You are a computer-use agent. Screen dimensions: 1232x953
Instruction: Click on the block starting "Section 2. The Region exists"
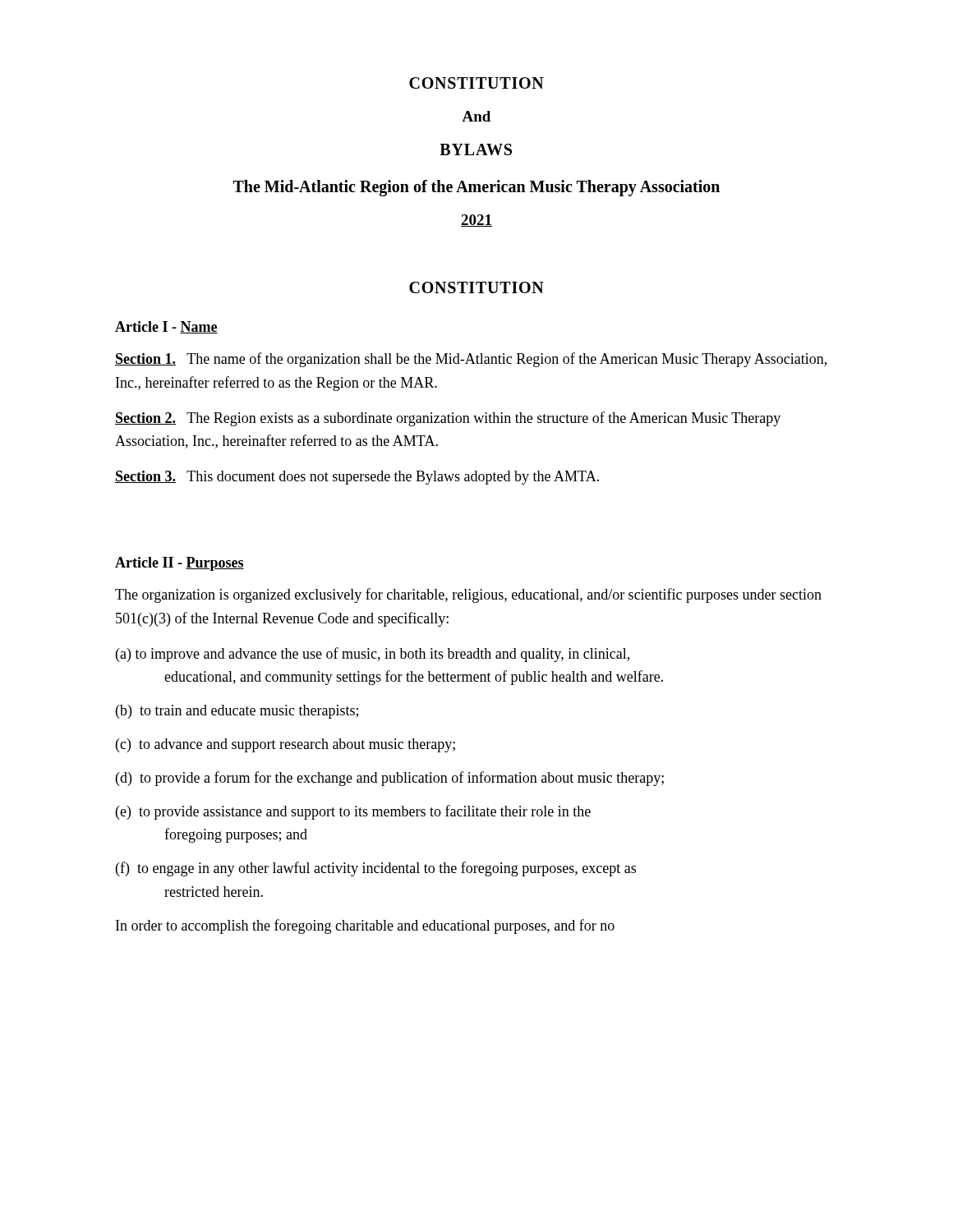448,430
